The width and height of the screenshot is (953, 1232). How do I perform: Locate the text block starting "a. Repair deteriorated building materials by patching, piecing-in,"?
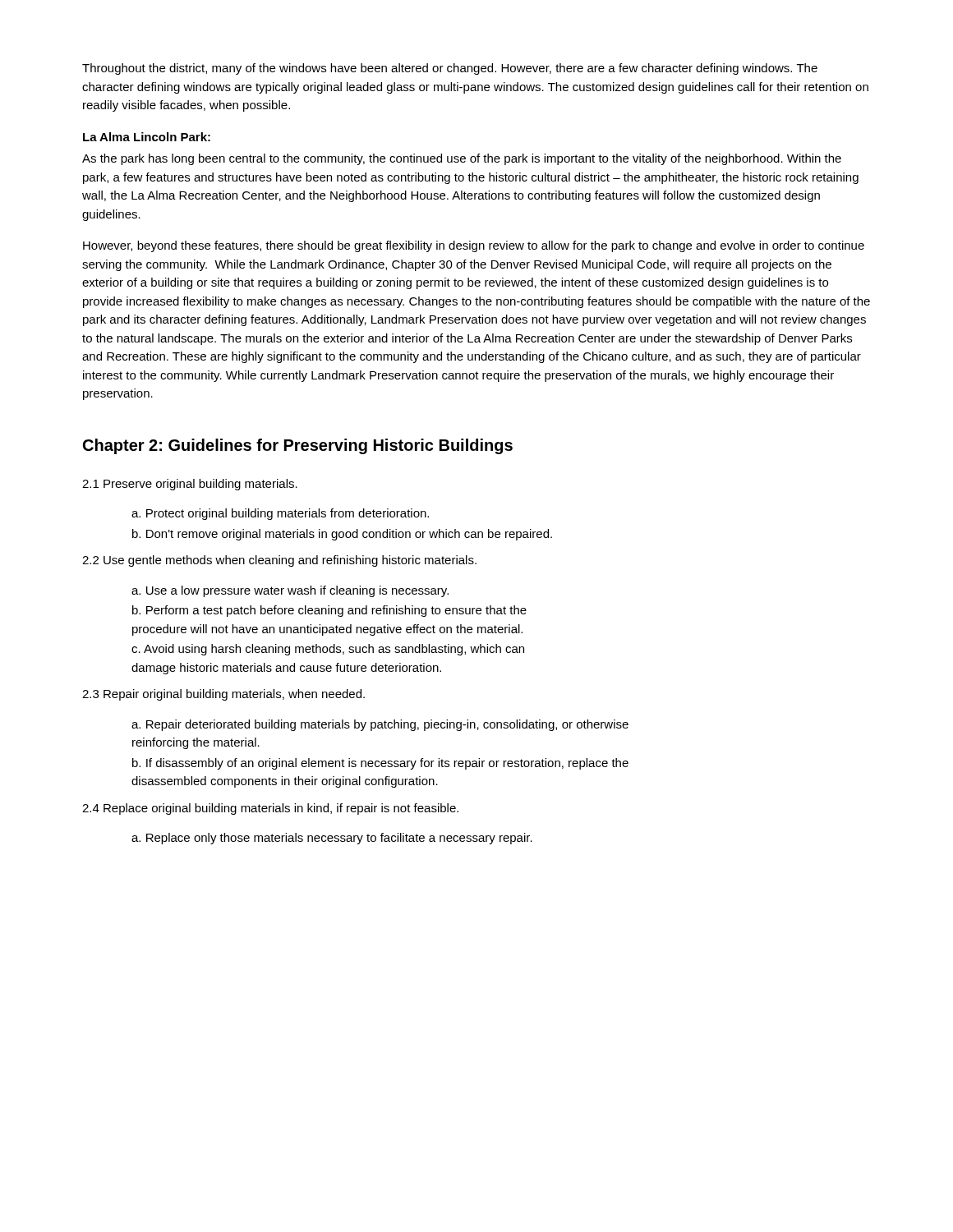coord(380,733)
